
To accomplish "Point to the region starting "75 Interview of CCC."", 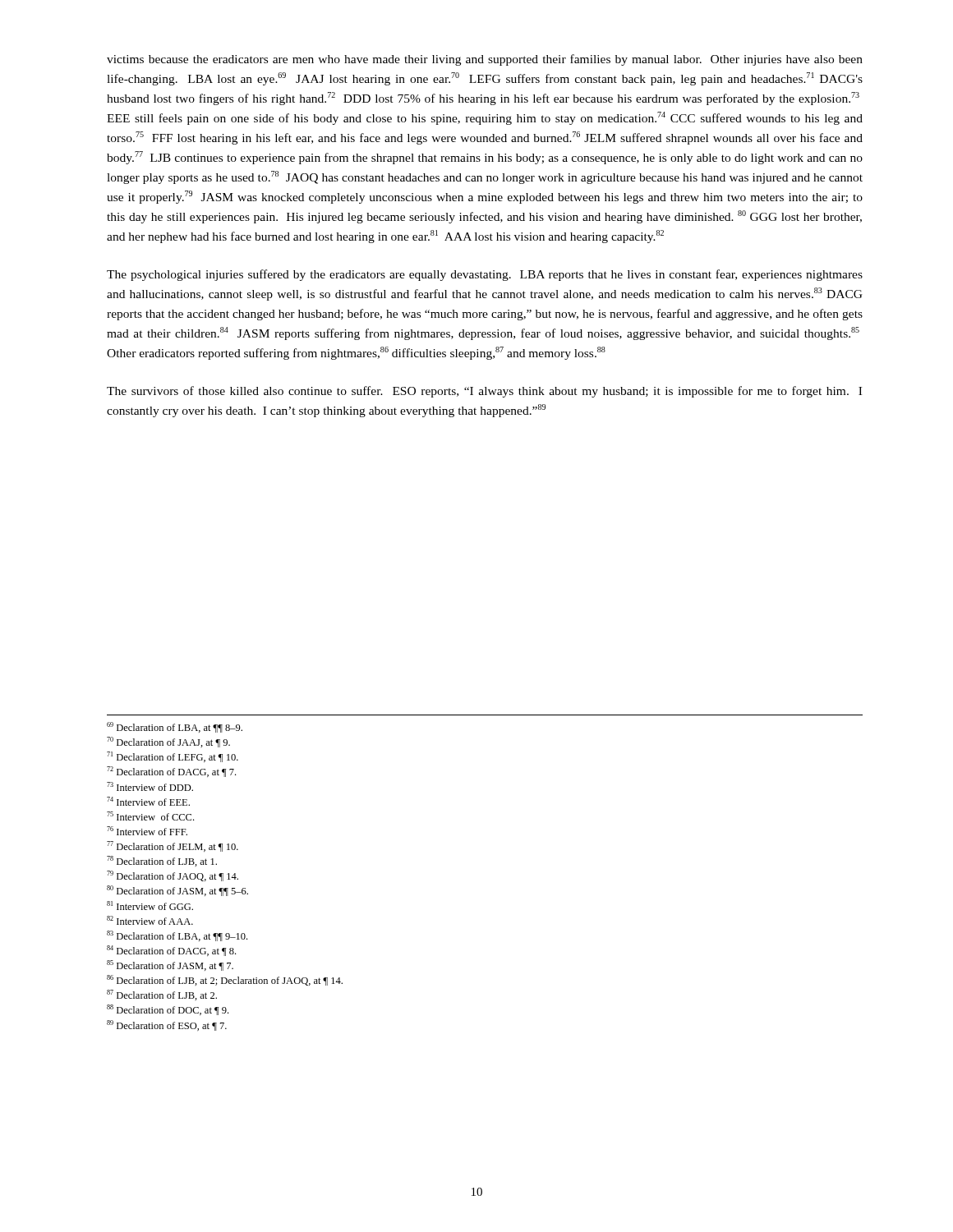I will (151, 817).
